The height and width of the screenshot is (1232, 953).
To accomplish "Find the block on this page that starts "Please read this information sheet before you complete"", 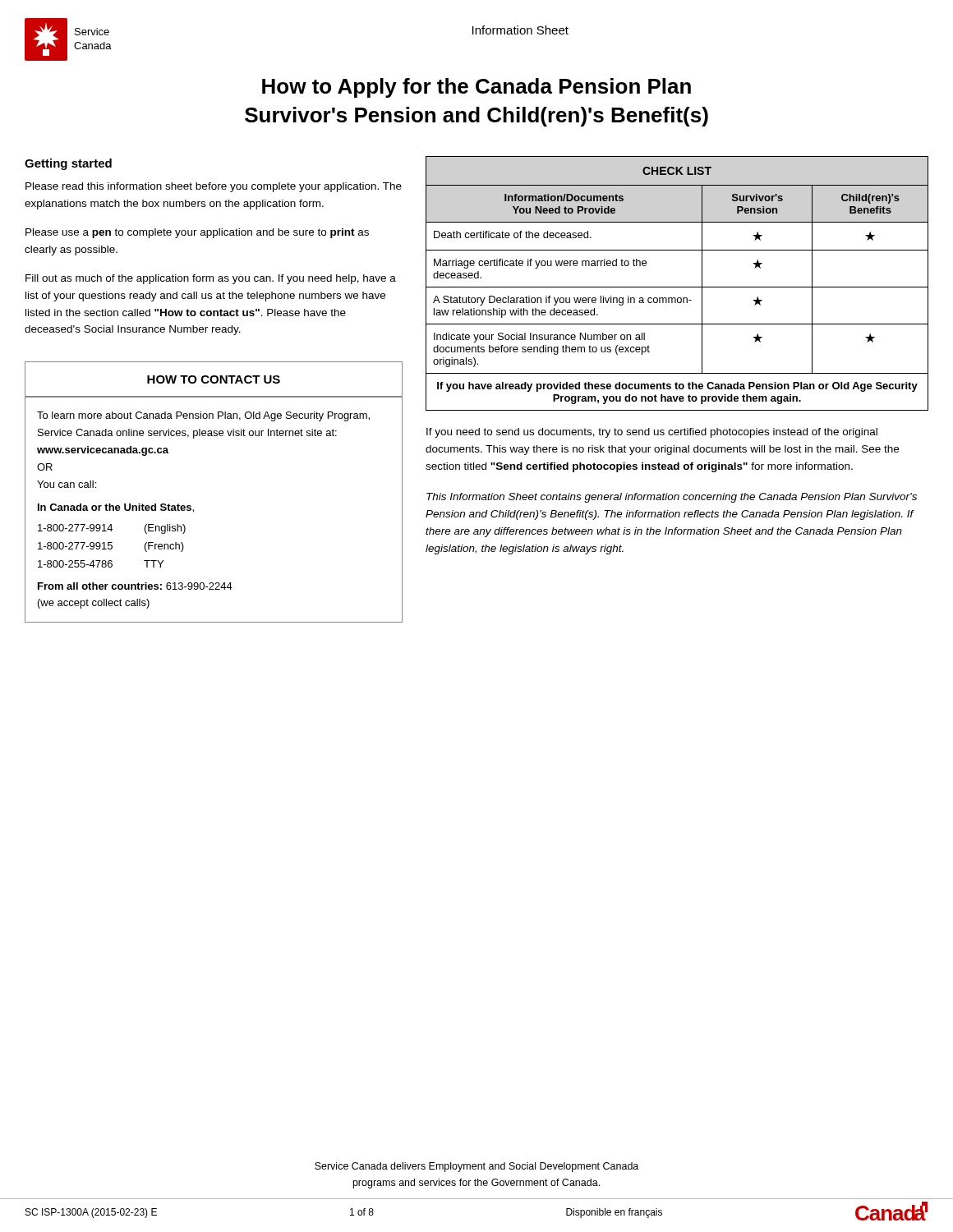I will coord(213,195).
